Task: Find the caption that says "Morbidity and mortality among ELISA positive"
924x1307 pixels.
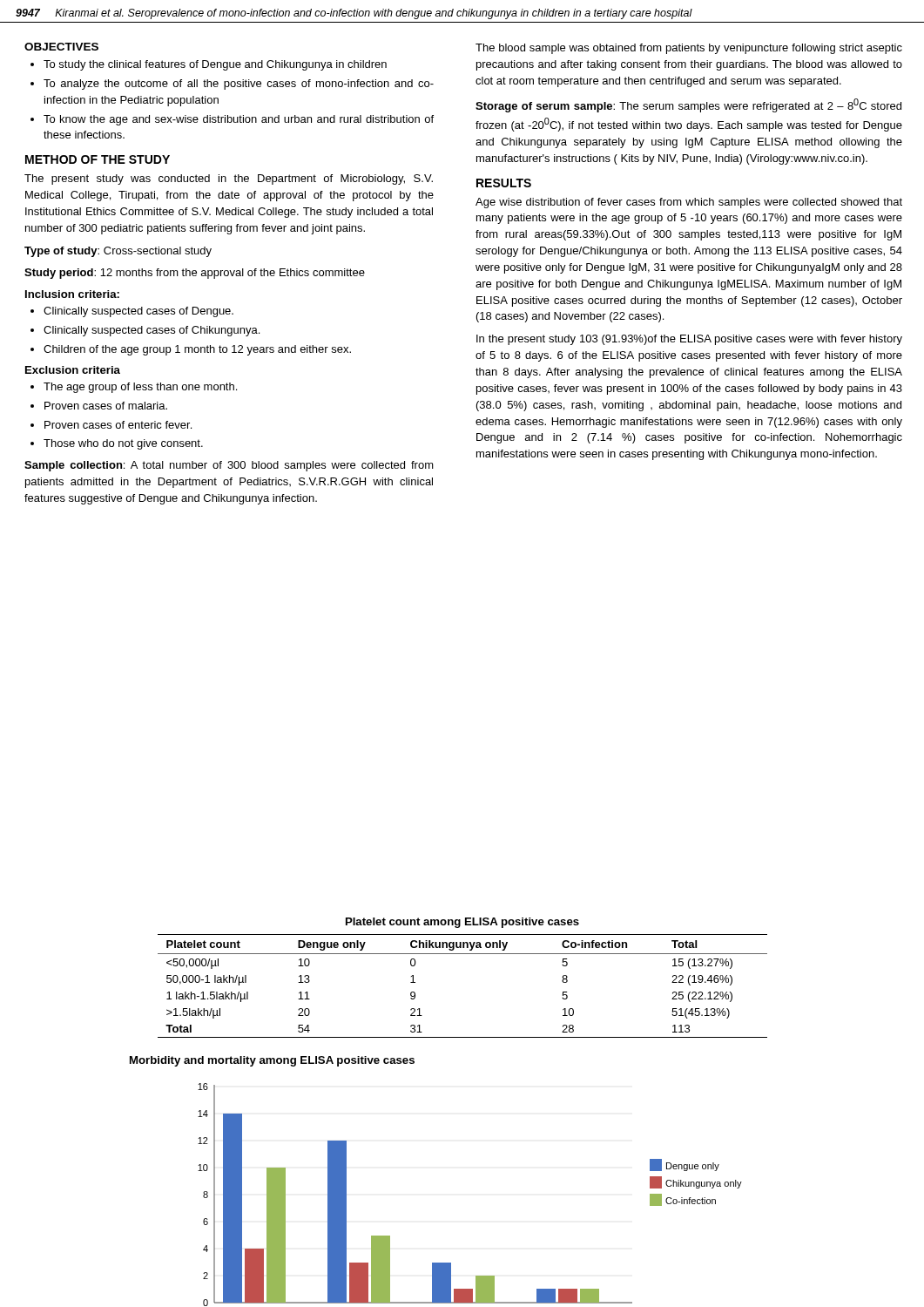Action: (x=272, y=1060)
